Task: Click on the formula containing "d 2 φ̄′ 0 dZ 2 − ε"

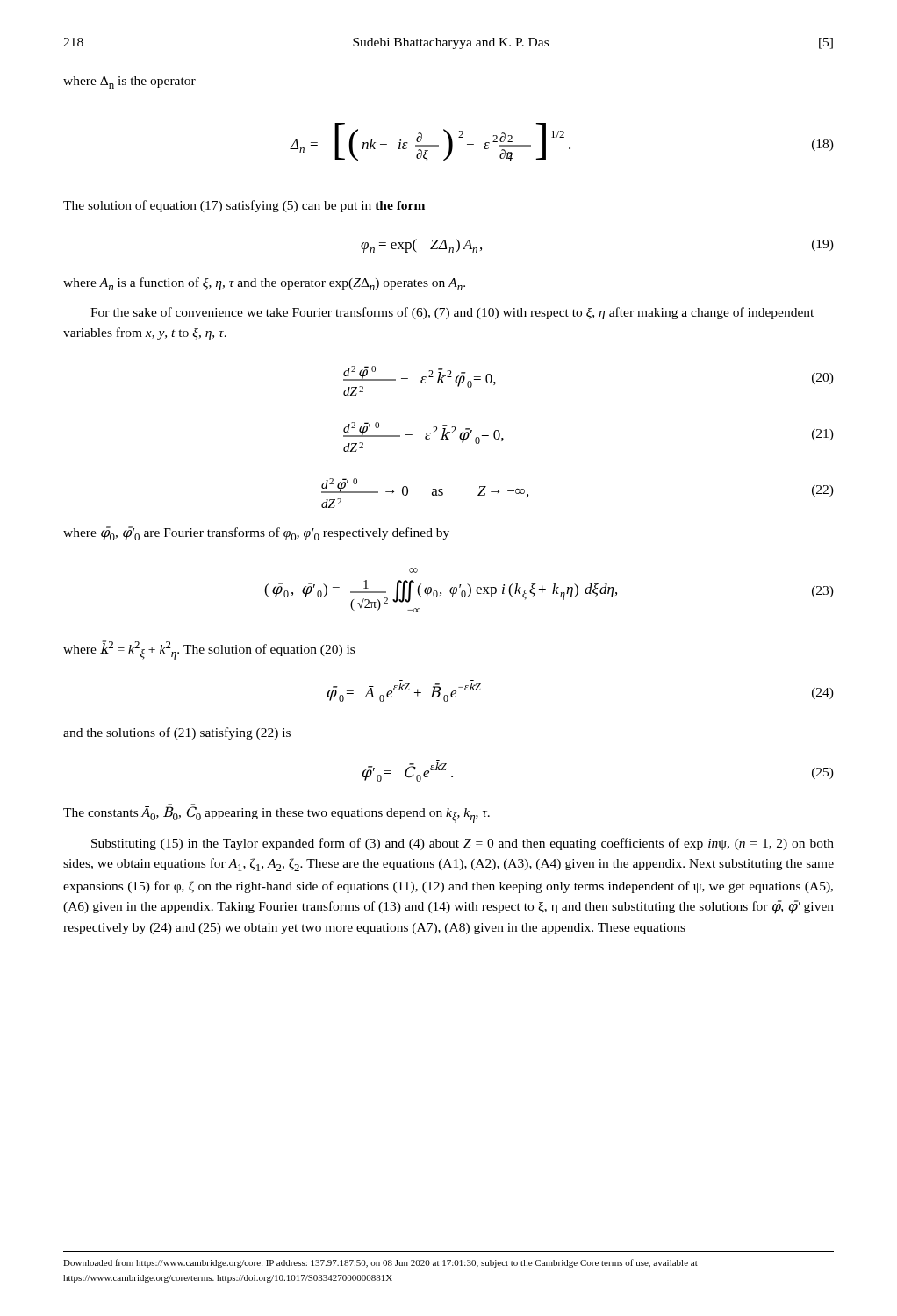Action: coord(445,436)
